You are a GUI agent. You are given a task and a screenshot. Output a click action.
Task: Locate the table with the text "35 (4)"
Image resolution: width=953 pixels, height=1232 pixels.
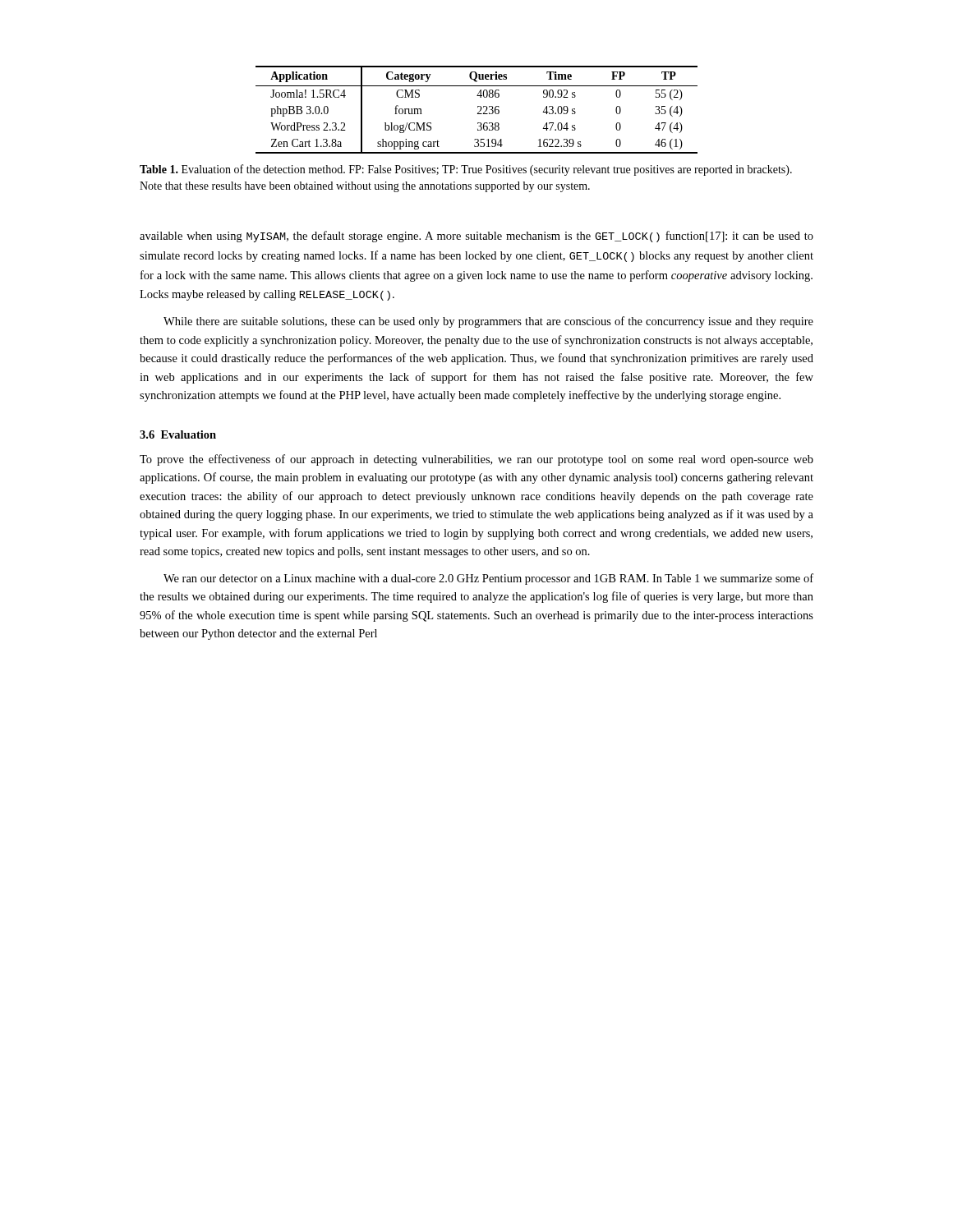tap(476, 110)
